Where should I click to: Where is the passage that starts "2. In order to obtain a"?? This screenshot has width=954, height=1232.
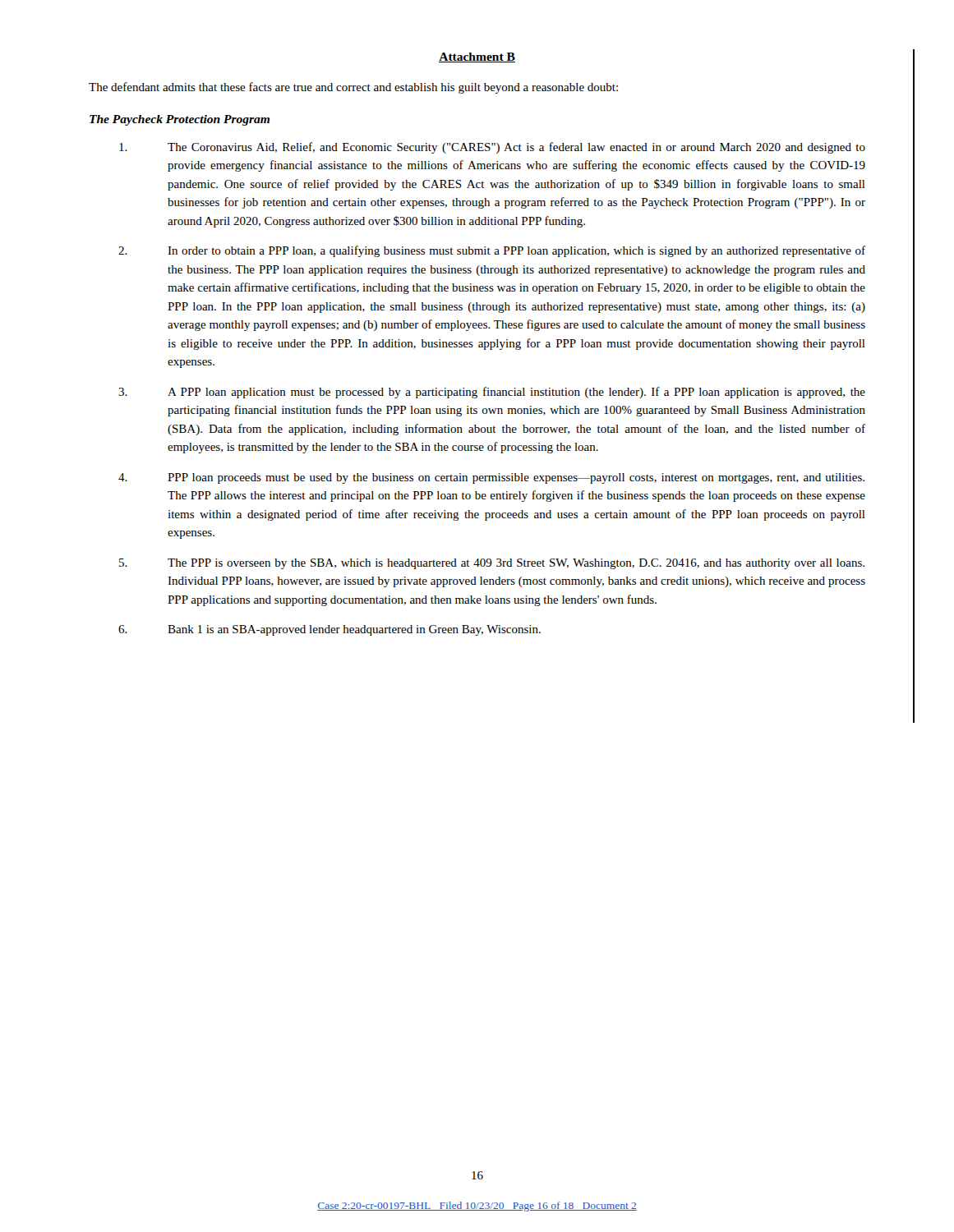click(477, 306)
